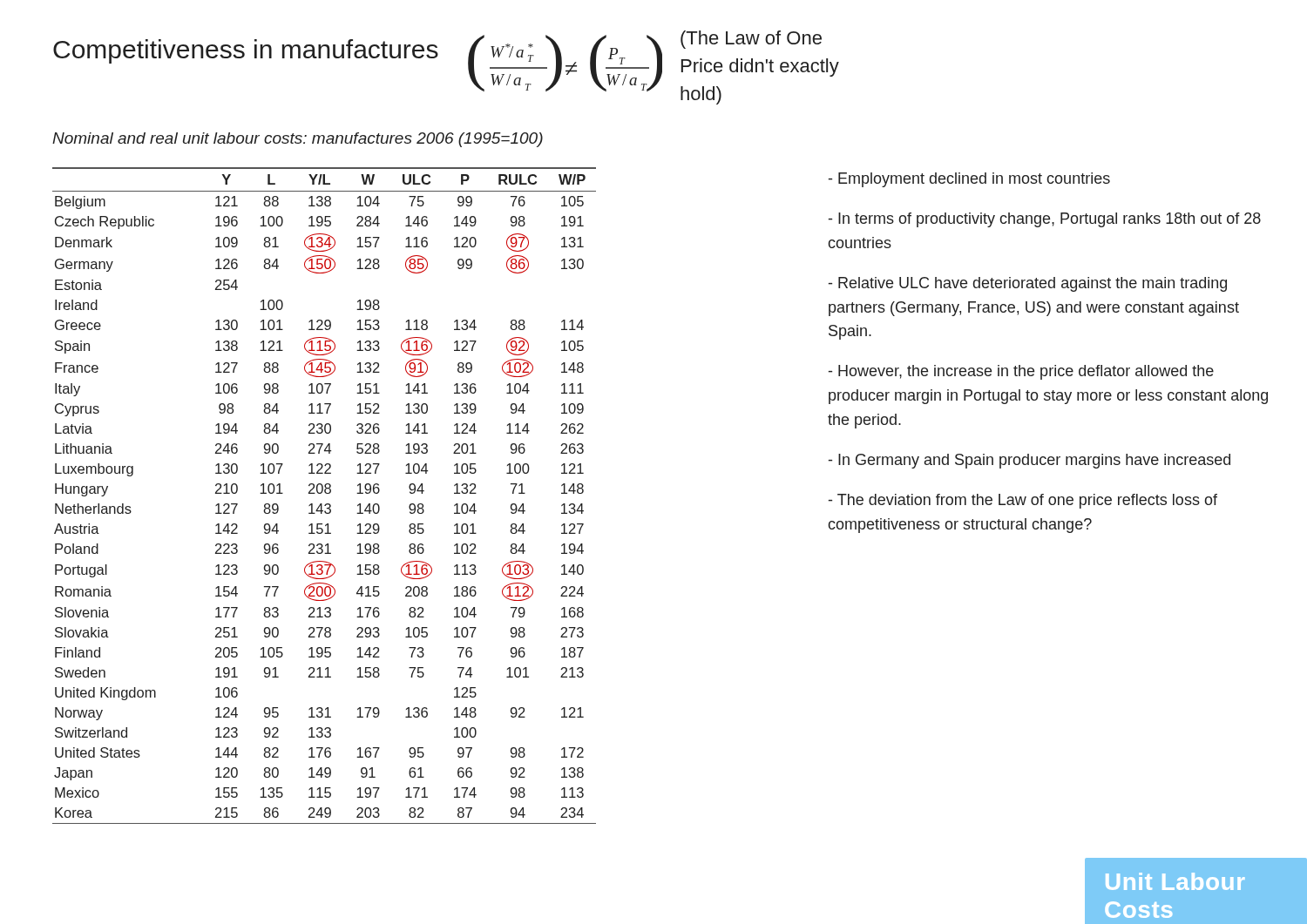The width and height of the screenshot is (1307, 924).
Task: Locate the caption that says "Nominal and real unit"
Action: coord(298,138)
